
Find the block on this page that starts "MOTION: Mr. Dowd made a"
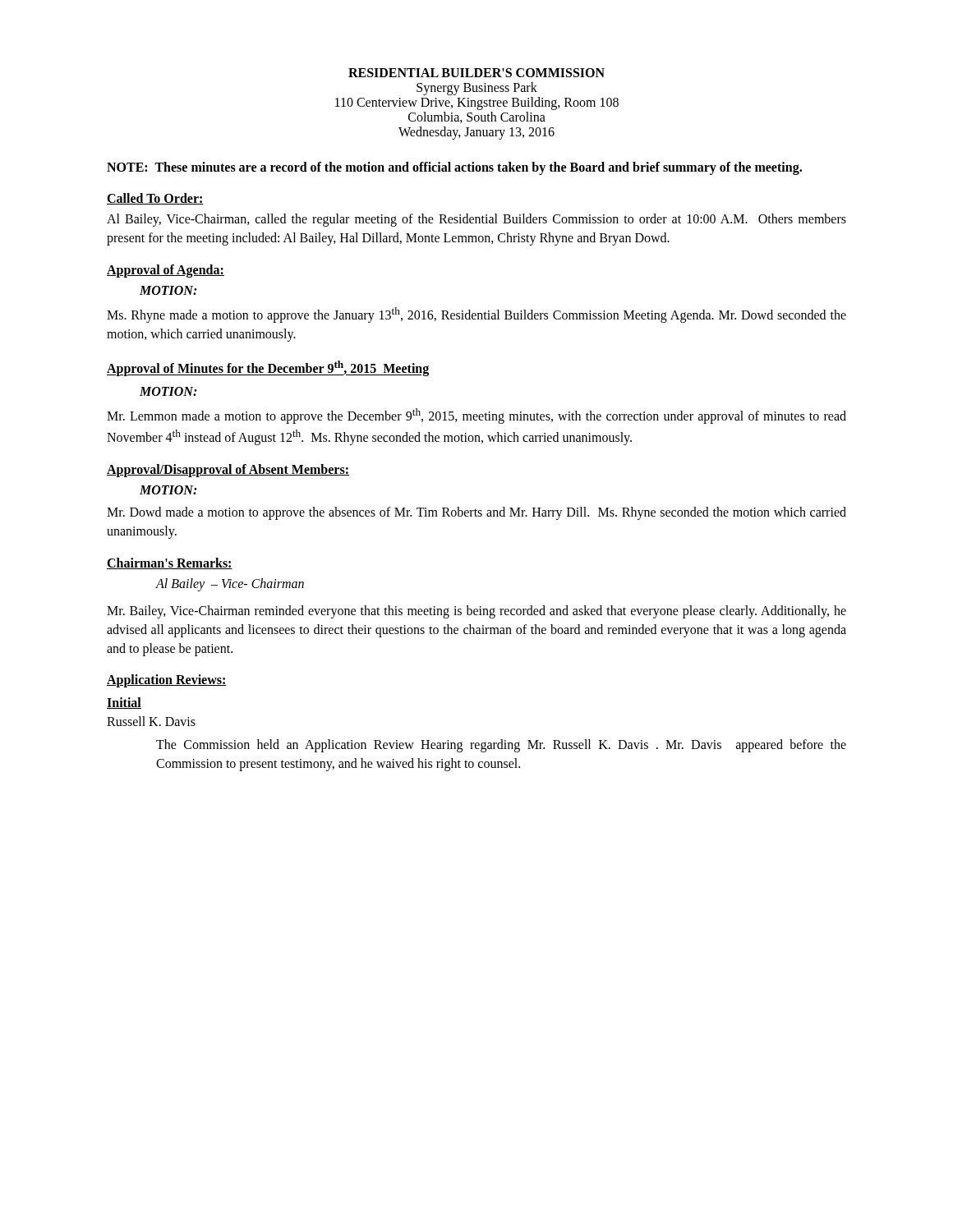(476, 511)
